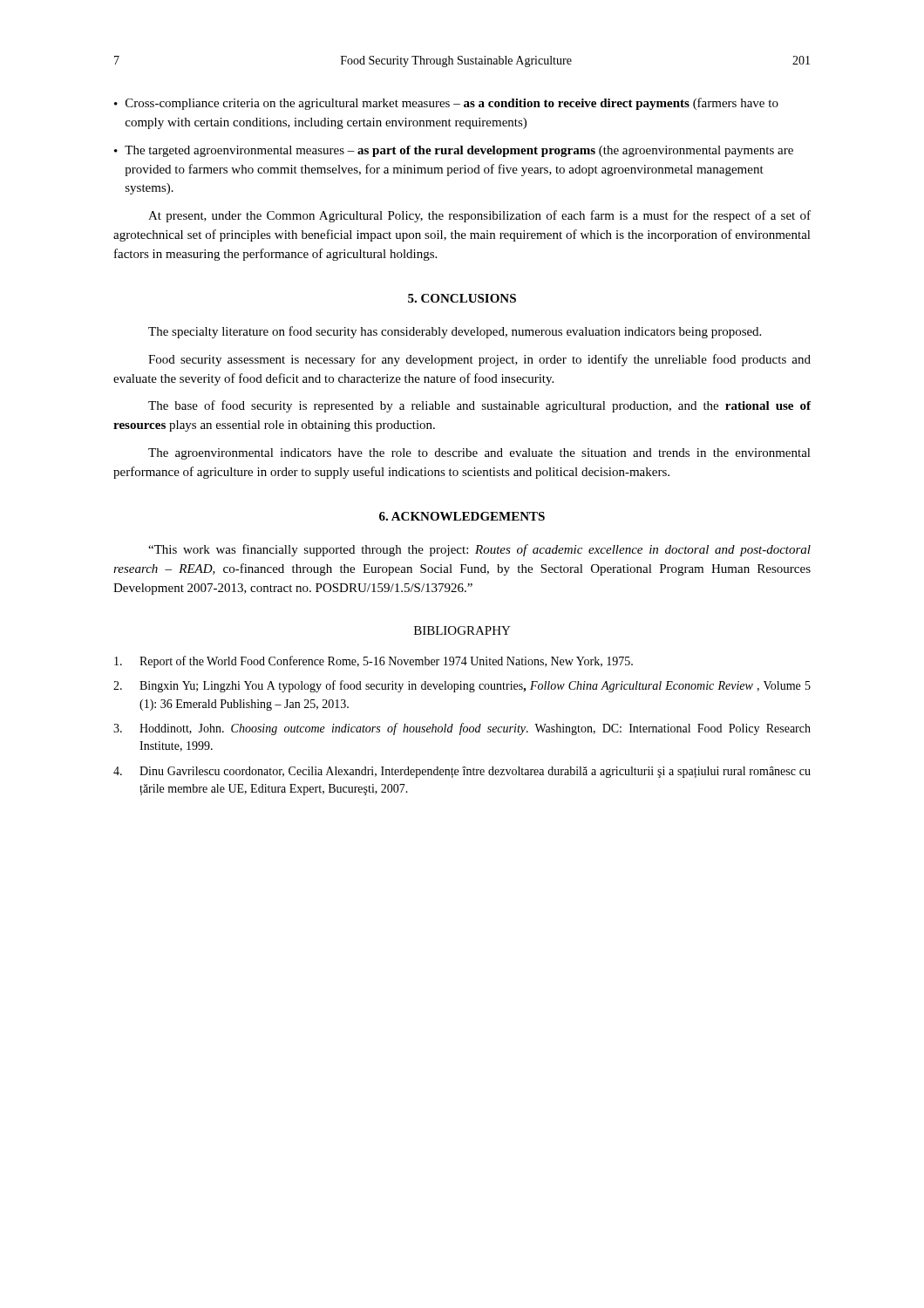Find the element starting "At present, under the Common"
The width and height of the screenshot is (924, 1308).
[x=462, y=234]
